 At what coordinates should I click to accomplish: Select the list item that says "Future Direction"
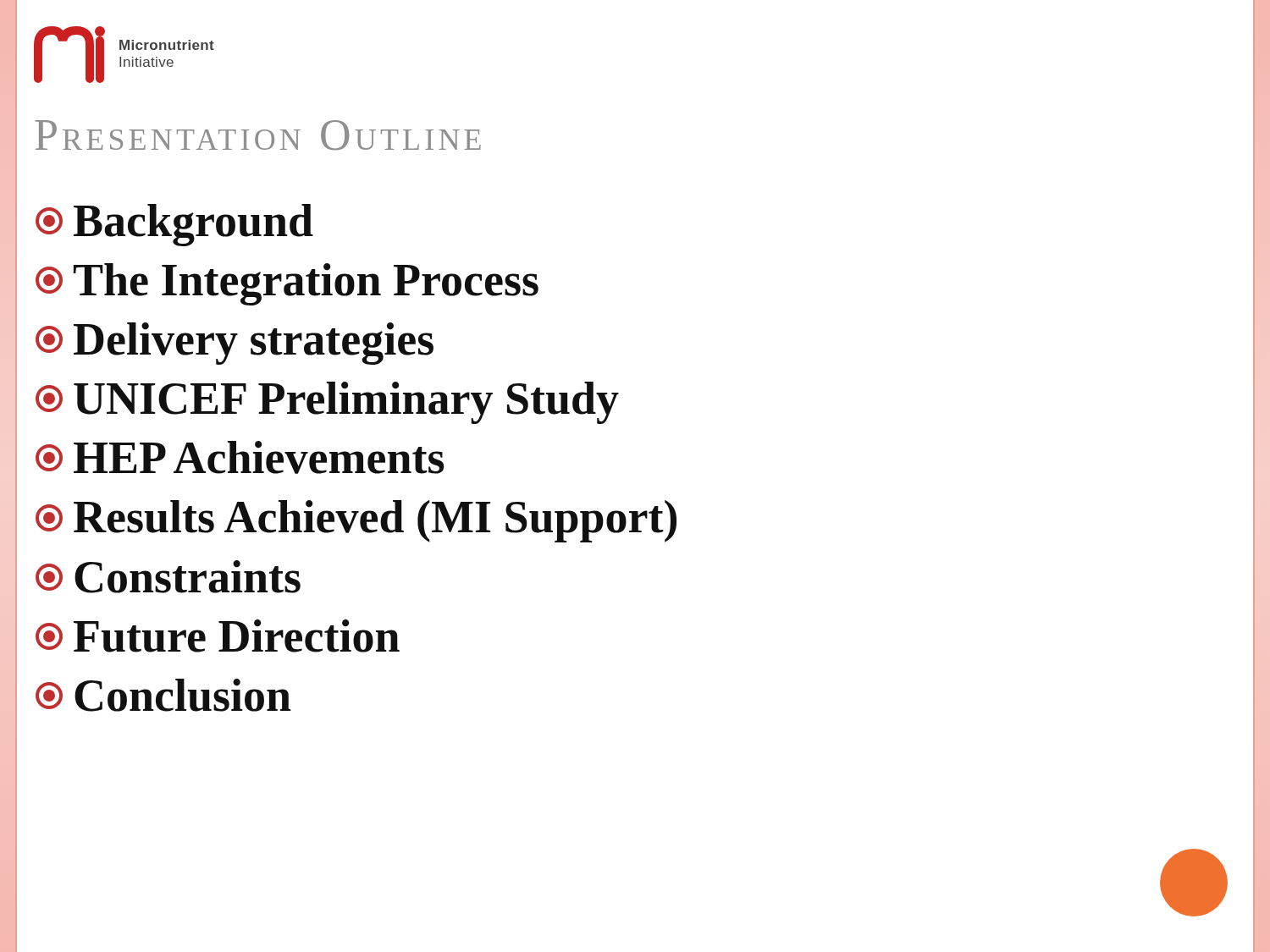[x=217, y=636]
